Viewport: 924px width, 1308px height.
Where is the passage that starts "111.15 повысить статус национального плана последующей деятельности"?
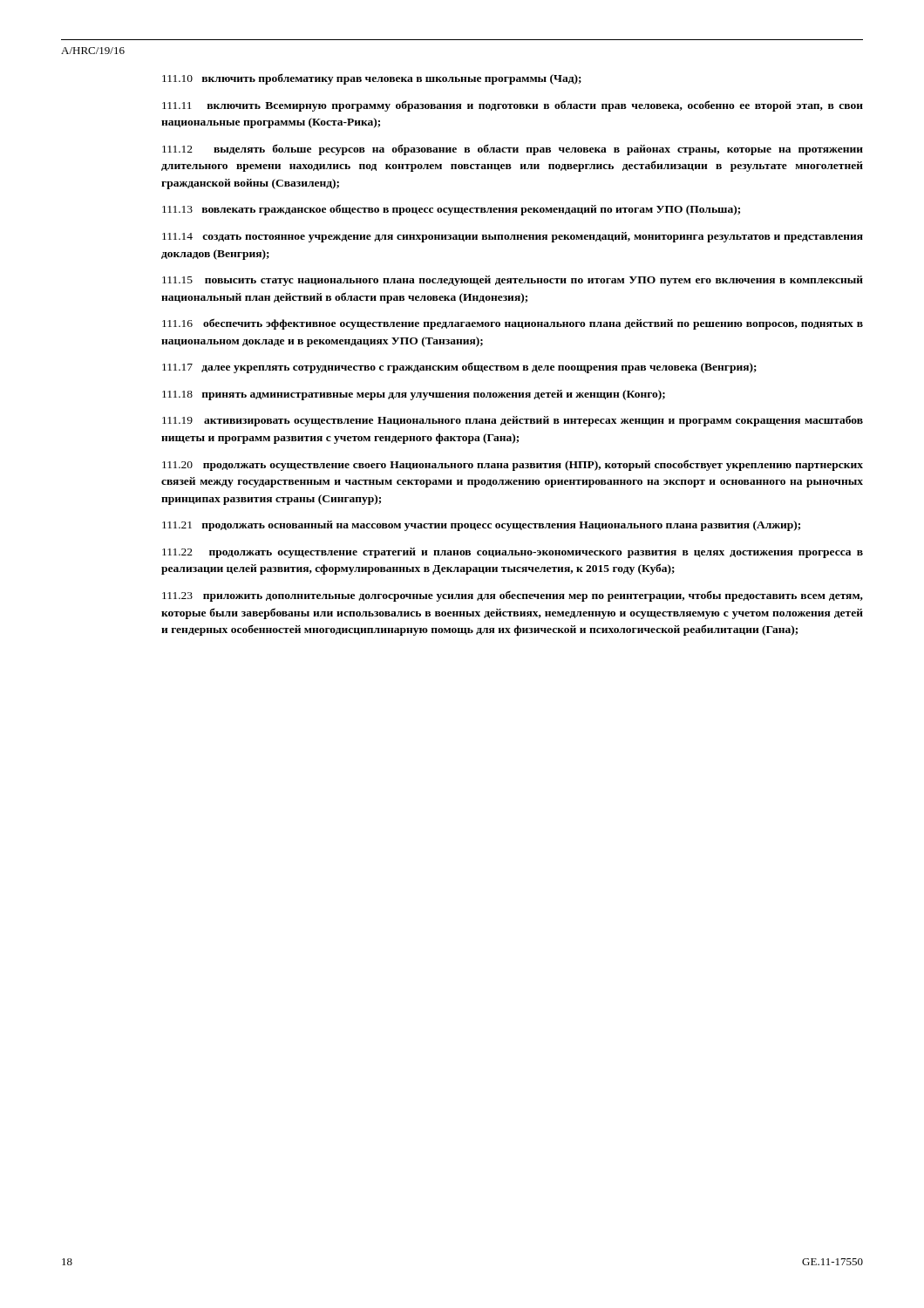(x=512, y=288)
